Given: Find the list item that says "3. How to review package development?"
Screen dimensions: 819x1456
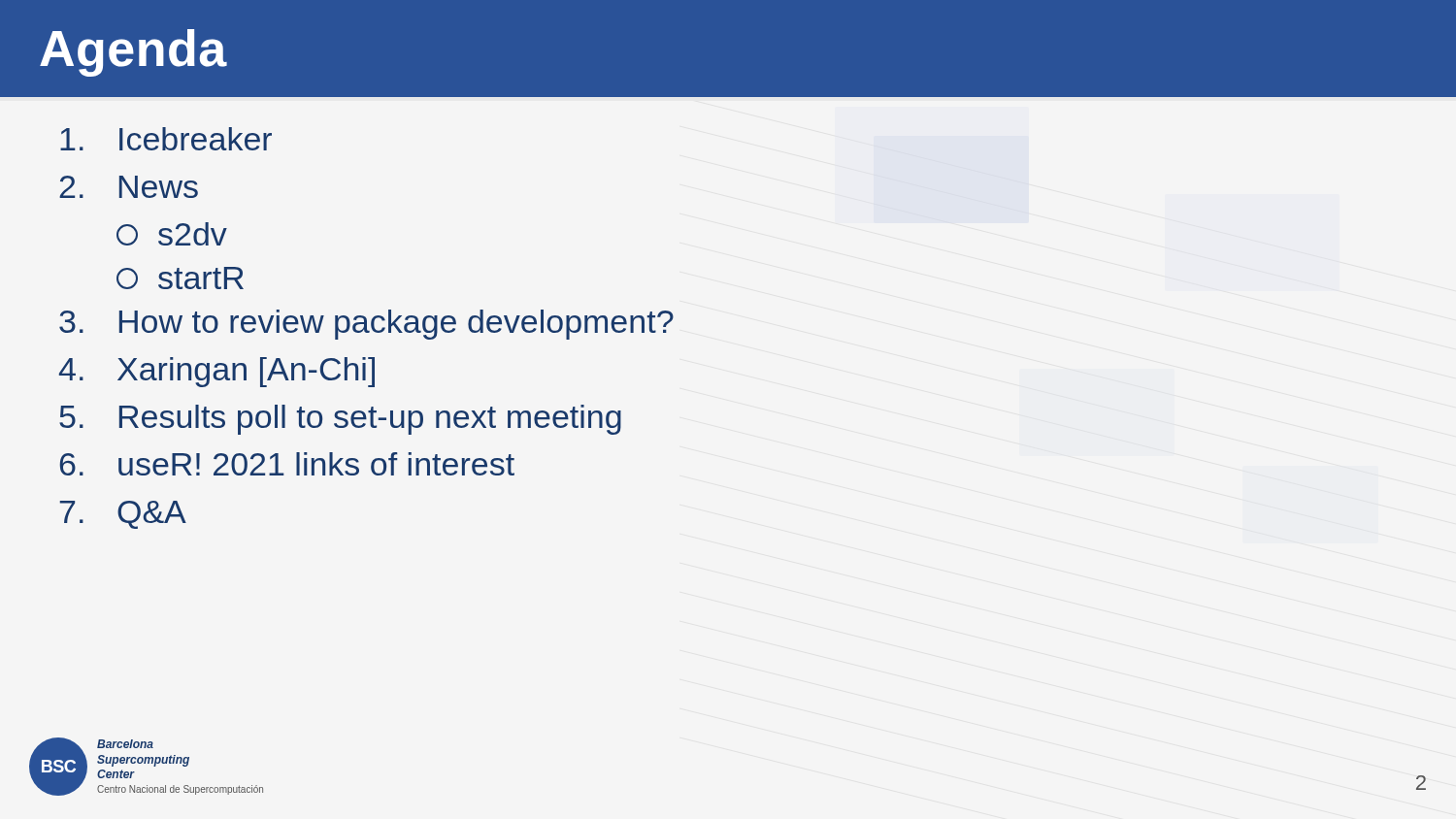Looking at the screenshot, I should [x=366, y=322].
